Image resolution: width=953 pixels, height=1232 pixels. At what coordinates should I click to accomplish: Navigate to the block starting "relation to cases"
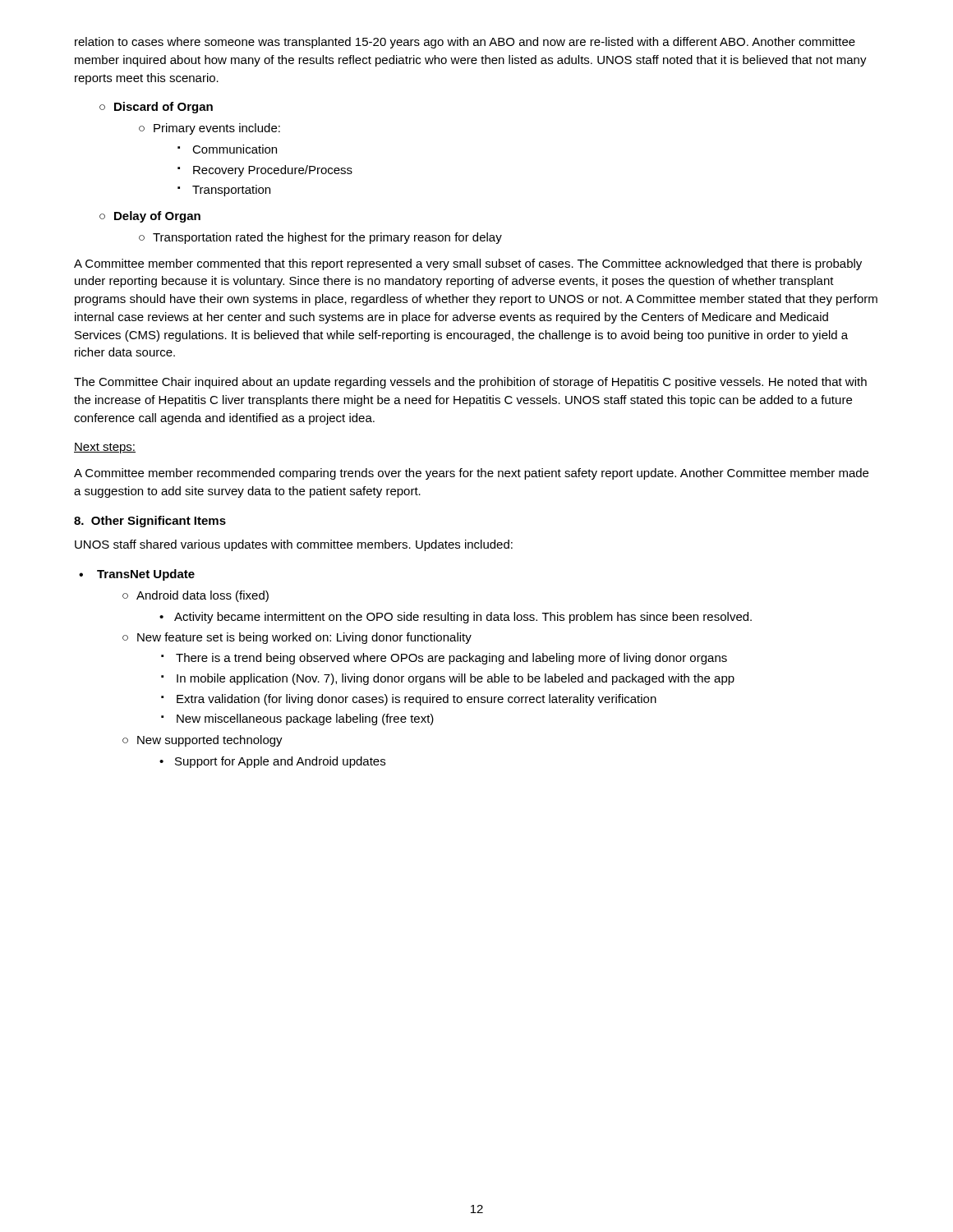point(476,60)
